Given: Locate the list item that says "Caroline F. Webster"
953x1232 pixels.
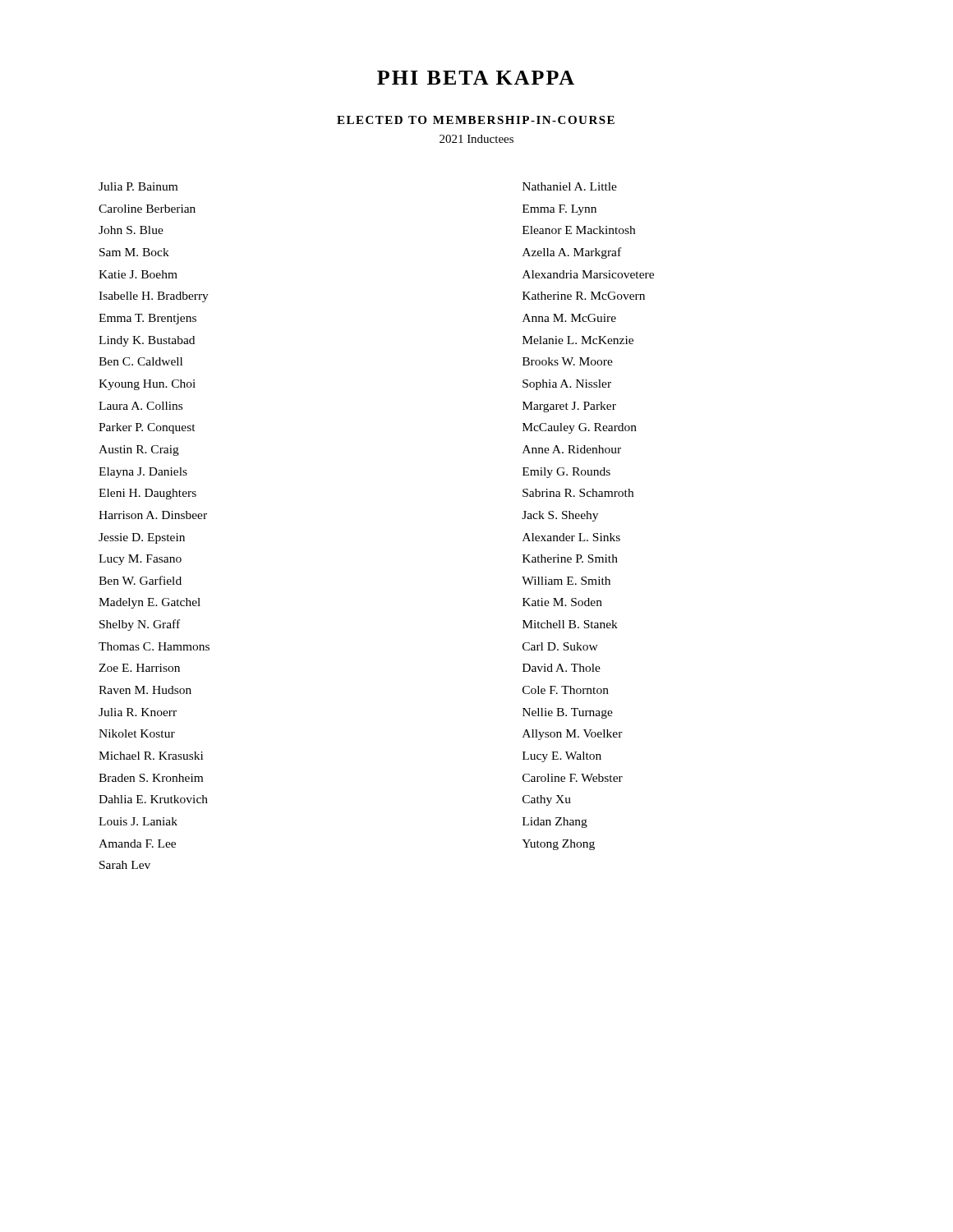Looking at the screenshot, I should 572,777.
